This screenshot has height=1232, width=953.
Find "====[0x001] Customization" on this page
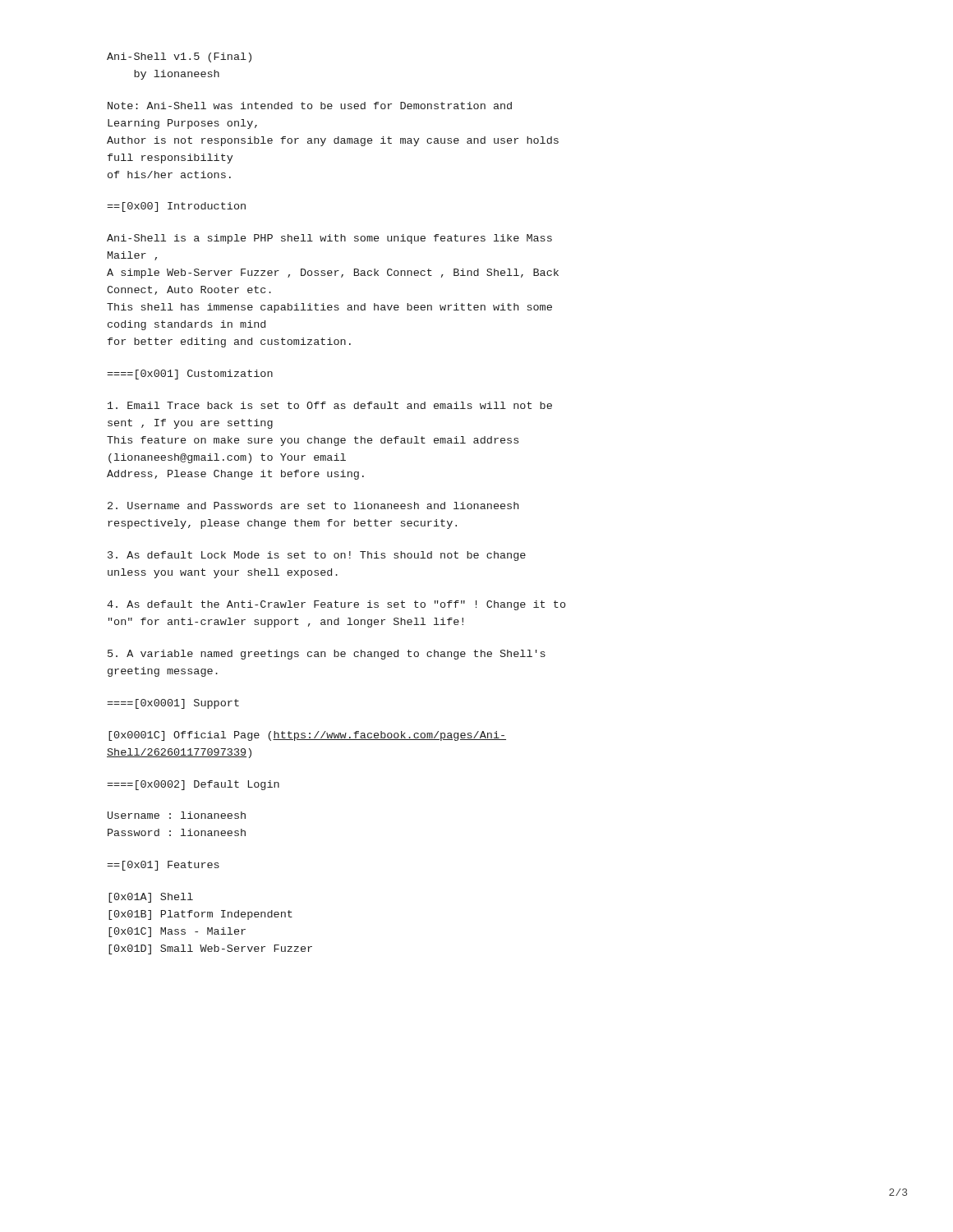tap(190, 374)
